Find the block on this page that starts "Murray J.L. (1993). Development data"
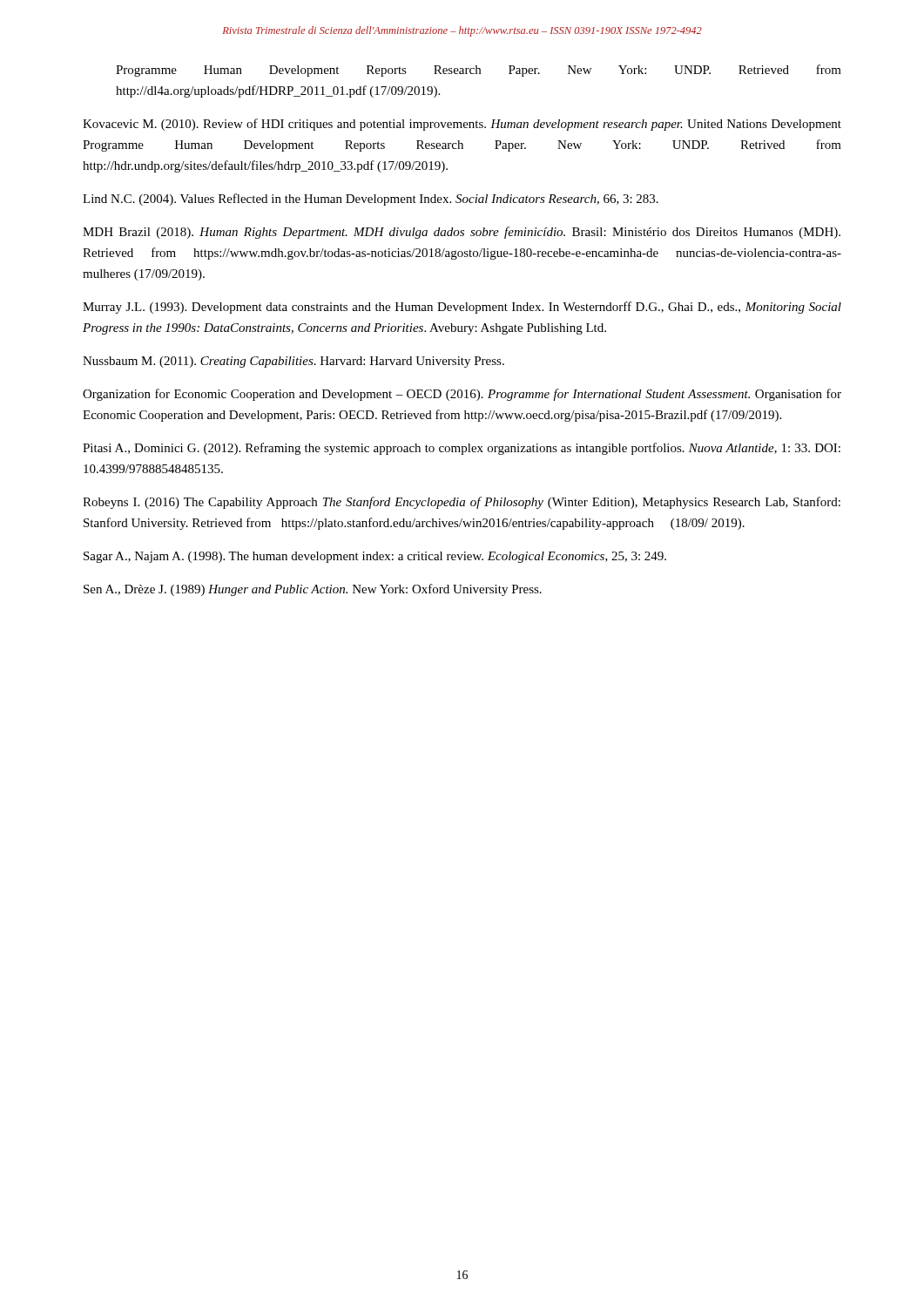The image size is (924, 1307). coord(462,317)
